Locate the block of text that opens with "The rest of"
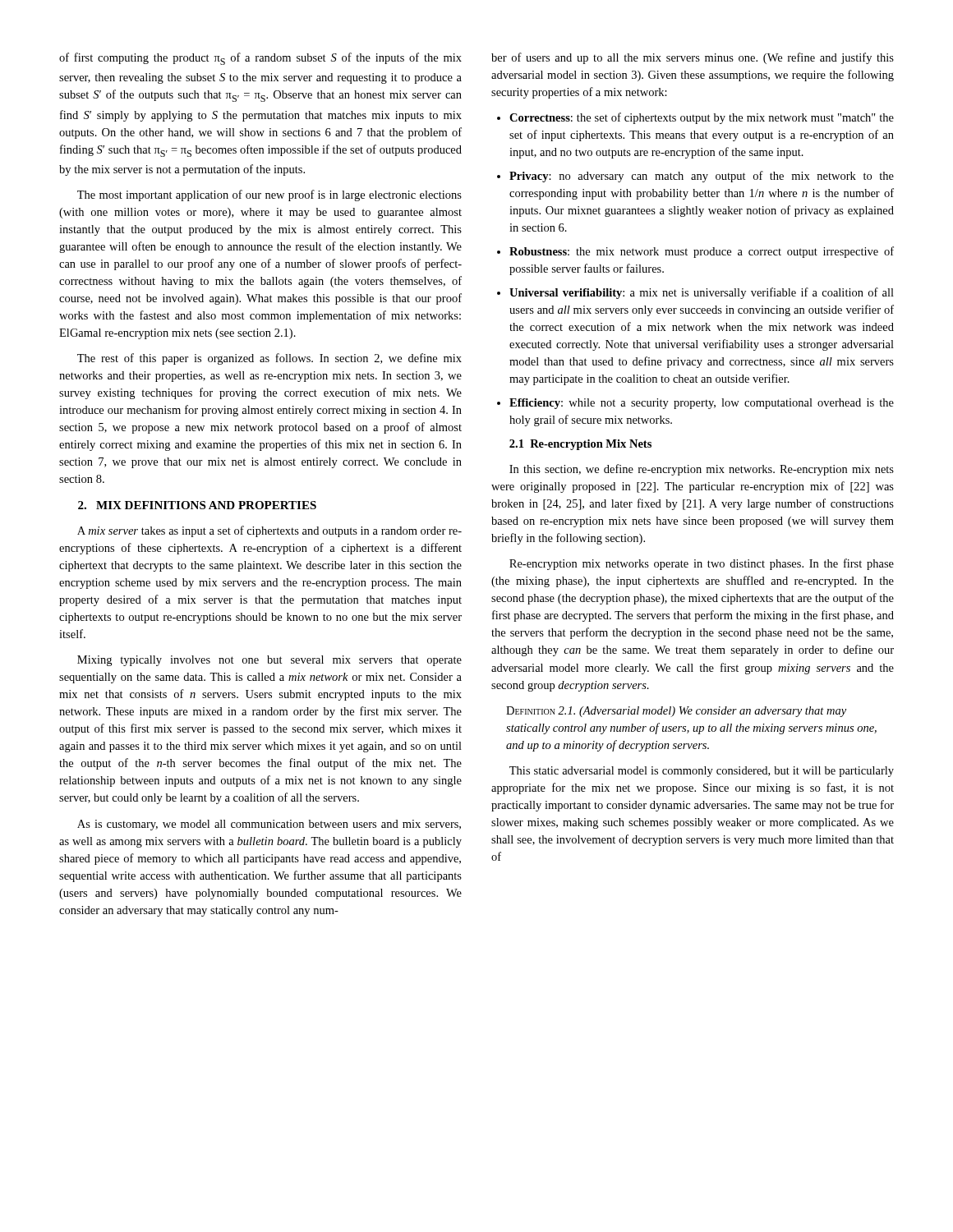 point(260,419)
